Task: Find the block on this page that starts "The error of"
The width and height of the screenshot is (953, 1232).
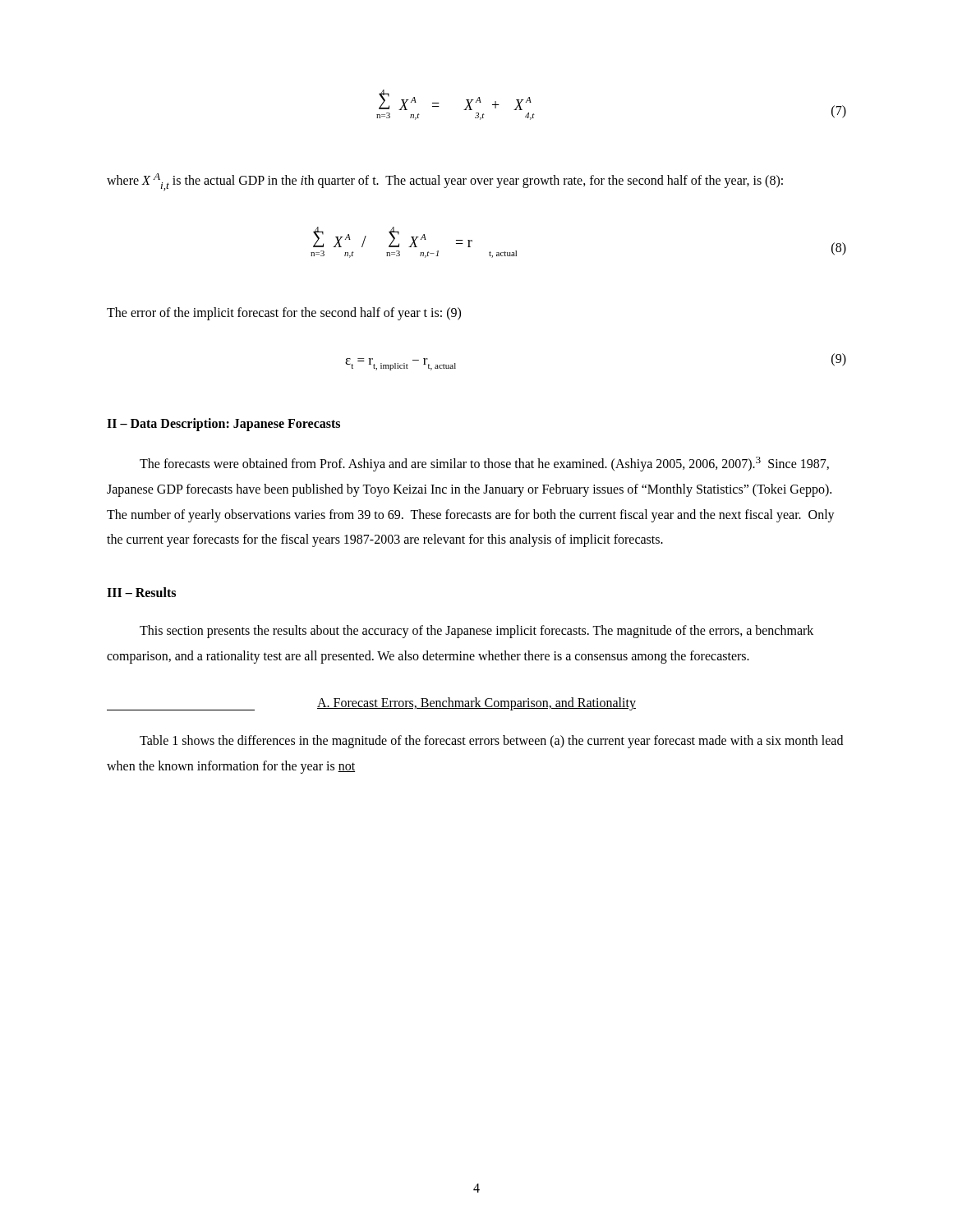Action: pos(284,312)
